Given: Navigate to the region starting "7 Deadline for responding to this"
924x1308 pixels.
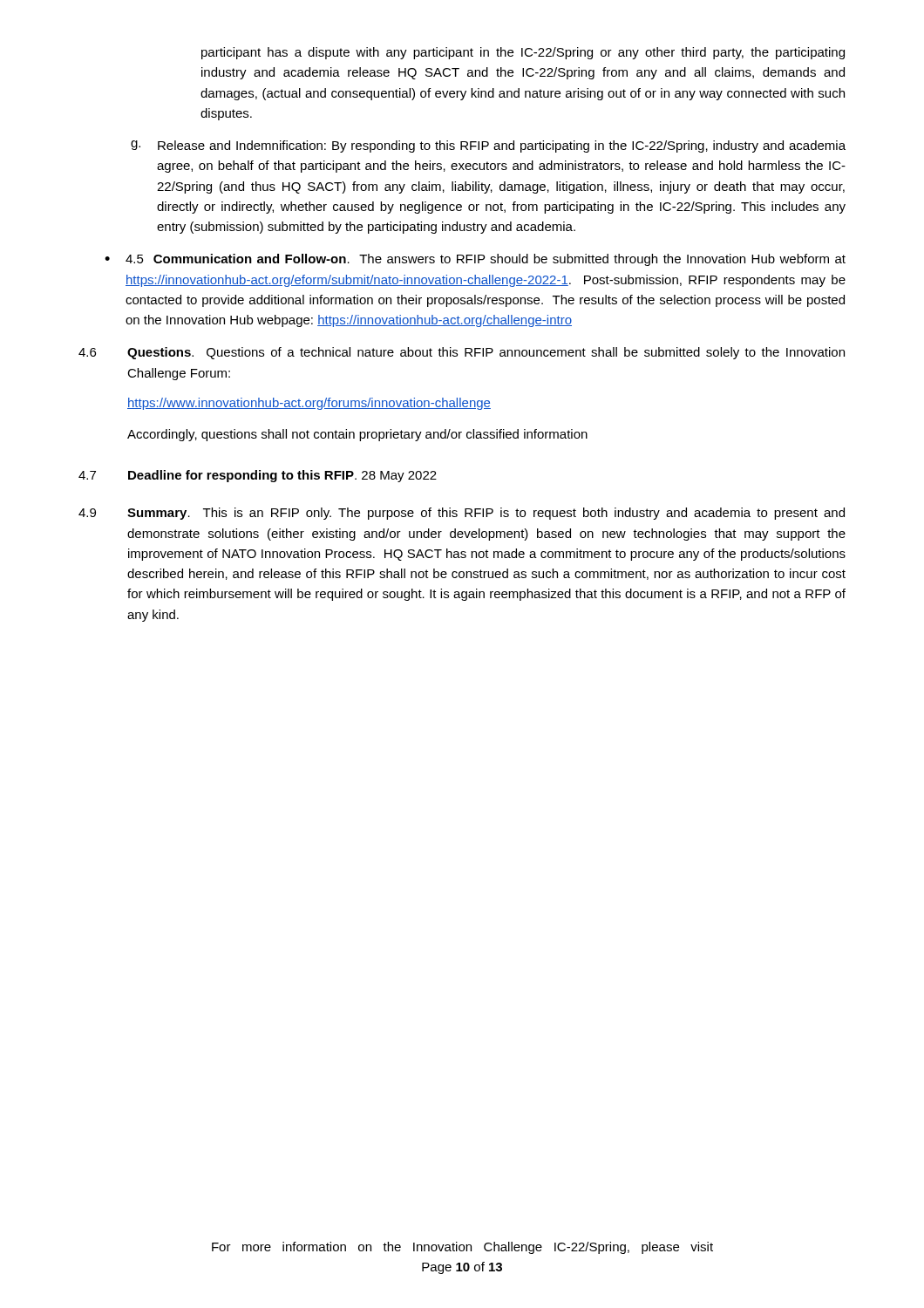Looking at the screenshot, I should 258,476.
